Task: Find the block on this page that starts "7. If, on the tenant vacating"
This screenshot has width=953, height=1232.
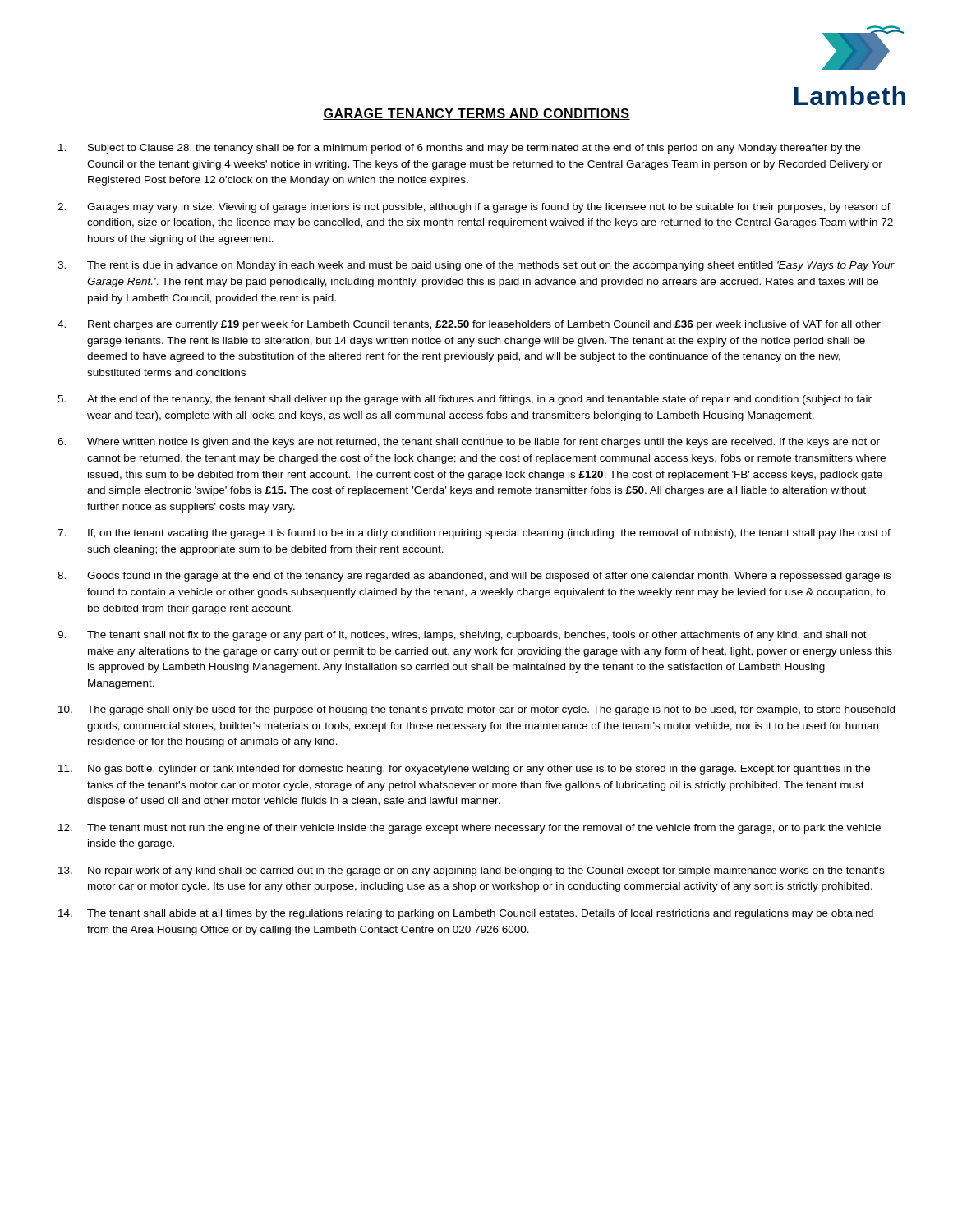Action: pyautogui.click(x=476, y=541)
